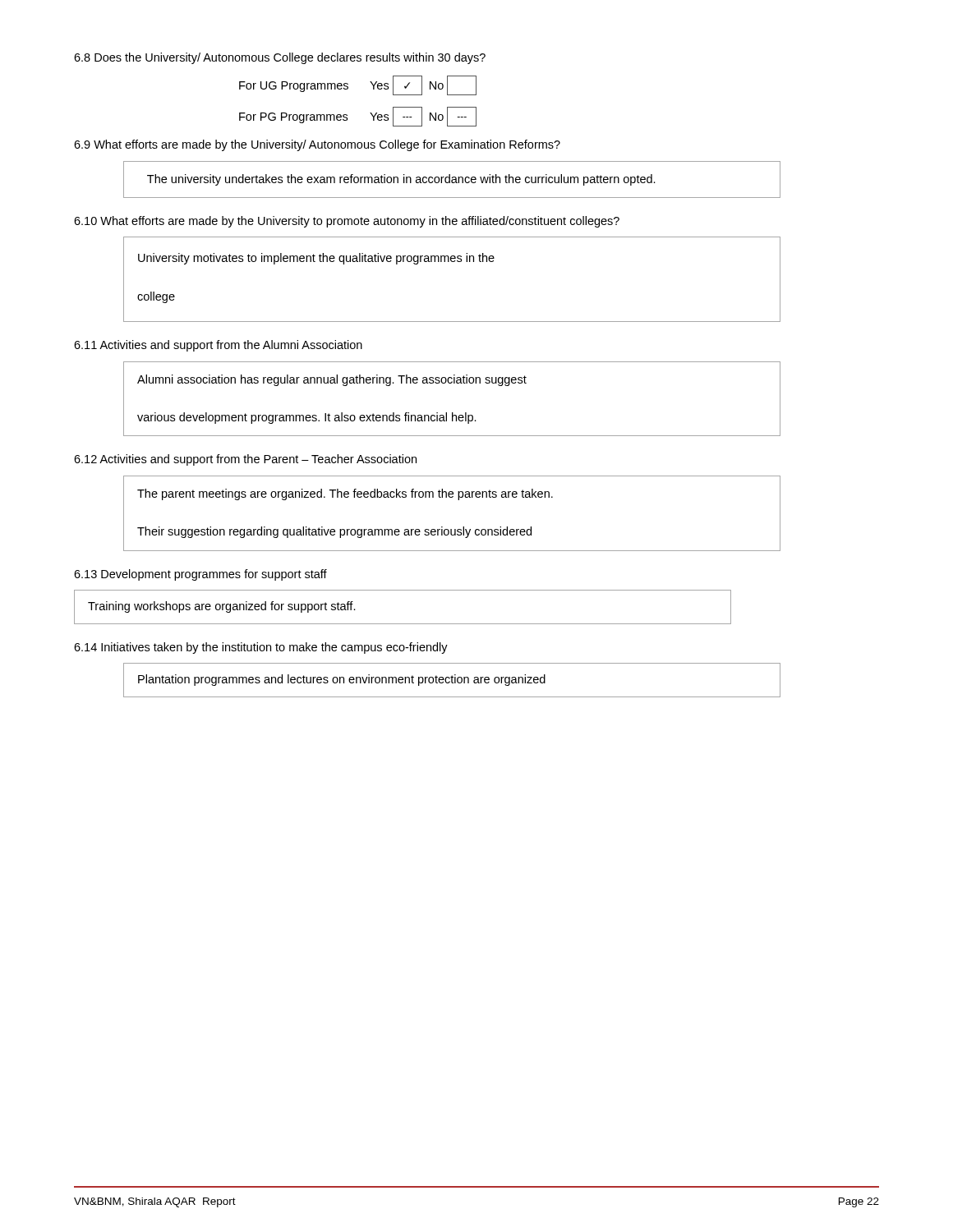Screen dimensions: 1232x953
Task: Point to the text starting "8 Does the University/"
Action: (280, 57)
